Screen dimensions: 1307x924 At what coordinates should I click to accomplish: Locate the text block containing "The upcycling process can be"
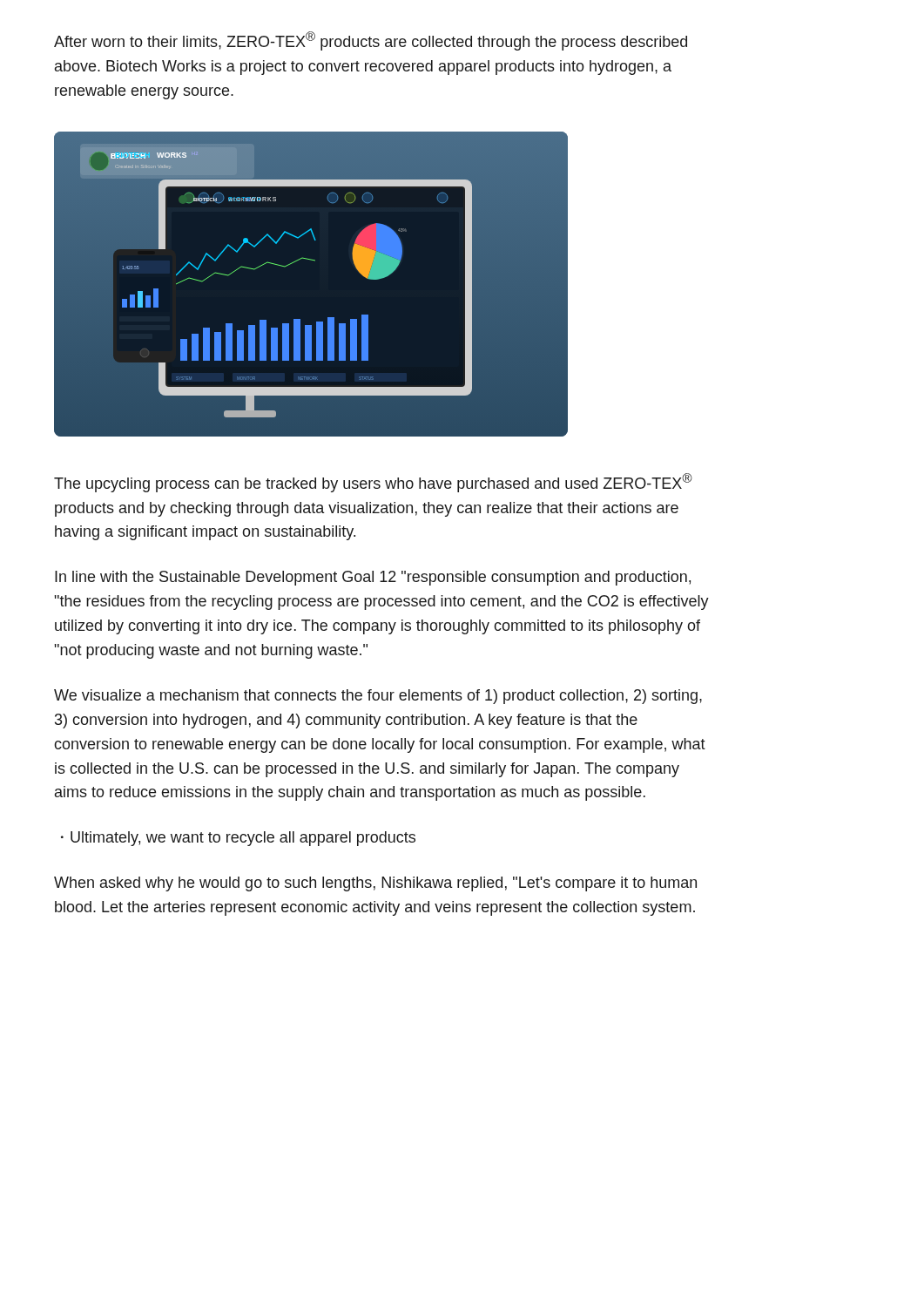373,505
